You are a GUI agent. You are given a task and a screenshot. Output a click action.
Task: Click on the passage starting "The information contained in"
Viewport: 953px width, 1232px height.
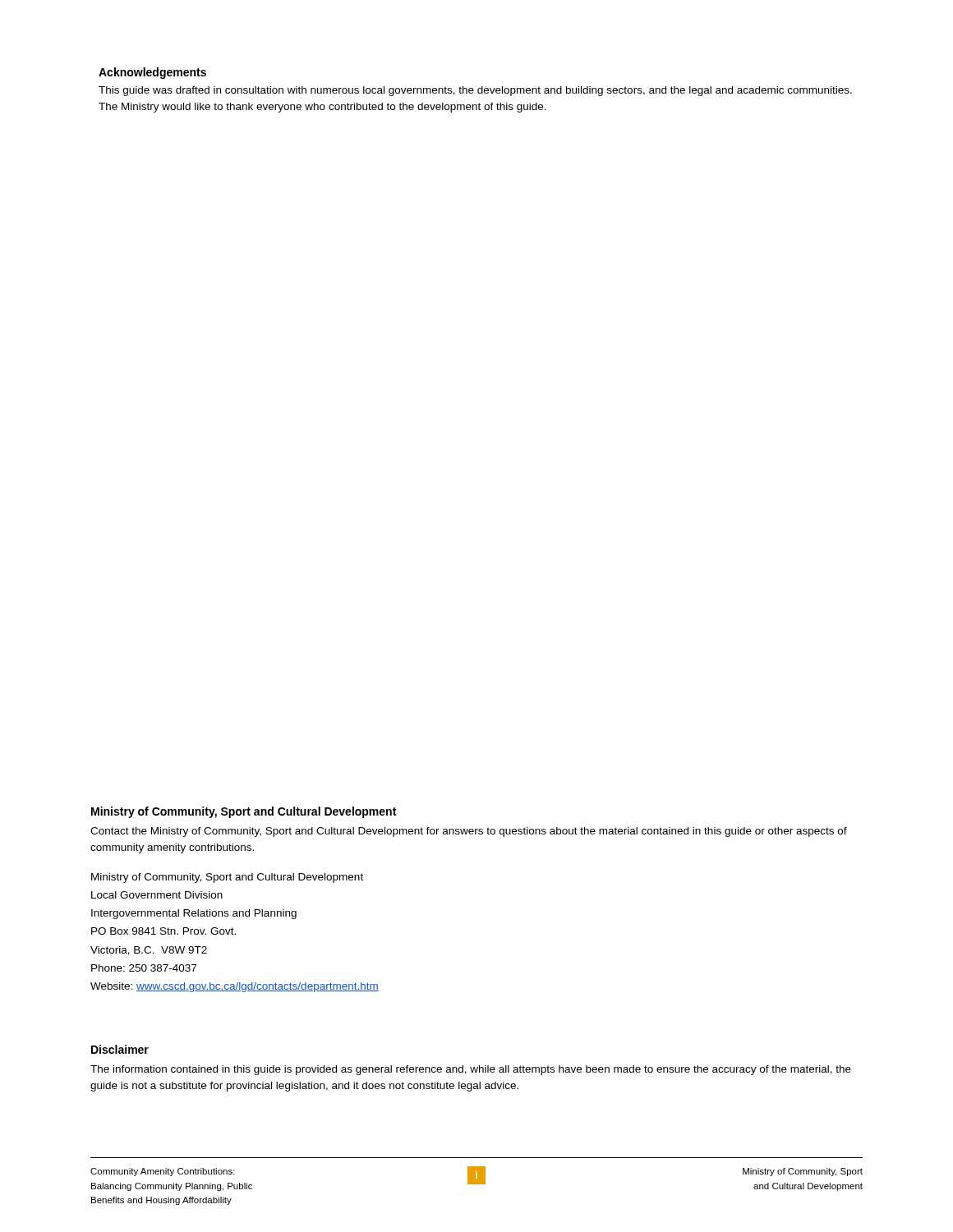471,1077
